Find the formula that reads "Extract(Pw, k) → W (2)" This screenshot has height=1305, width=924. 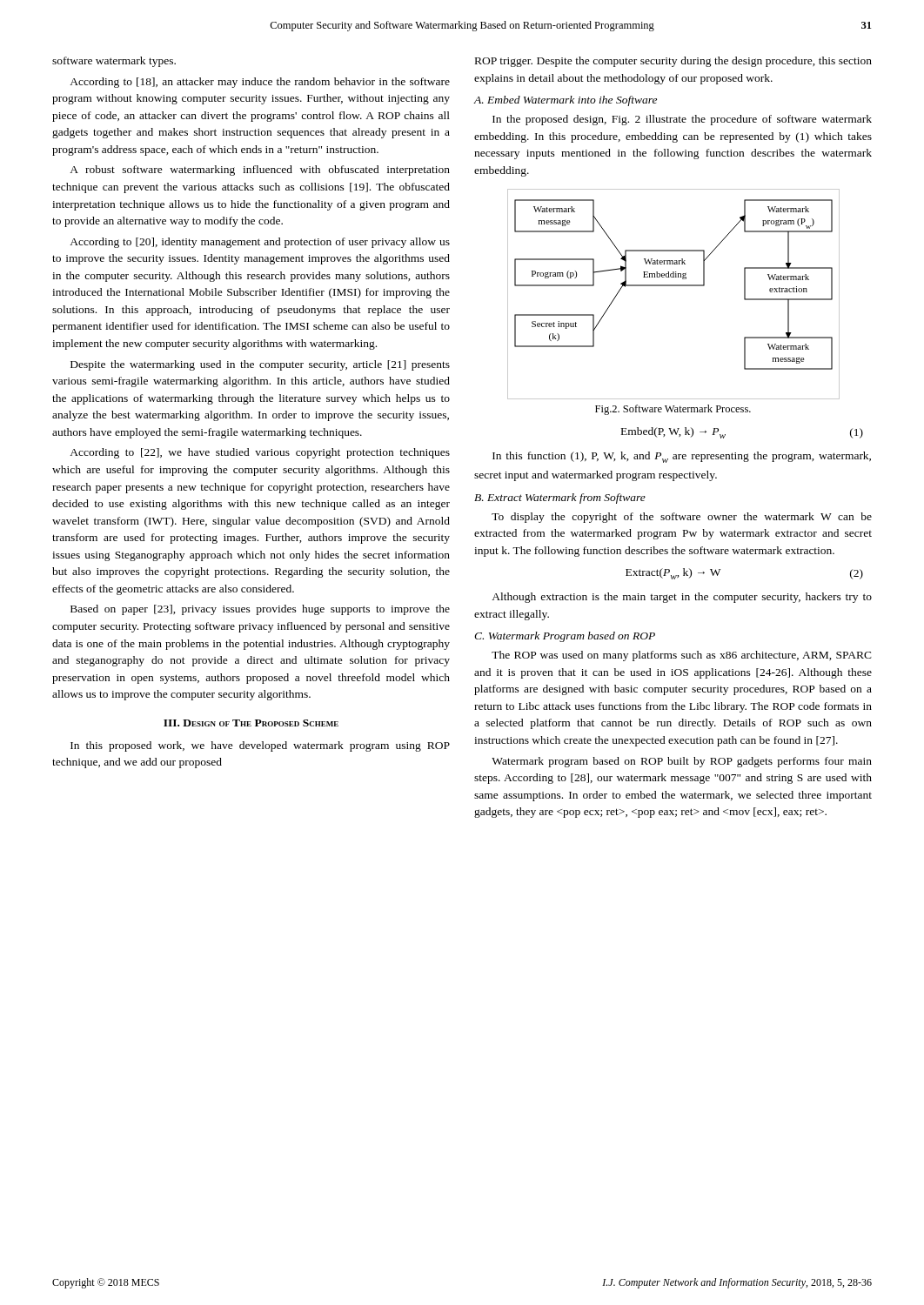pyautogui.click(x=664, y=574)
